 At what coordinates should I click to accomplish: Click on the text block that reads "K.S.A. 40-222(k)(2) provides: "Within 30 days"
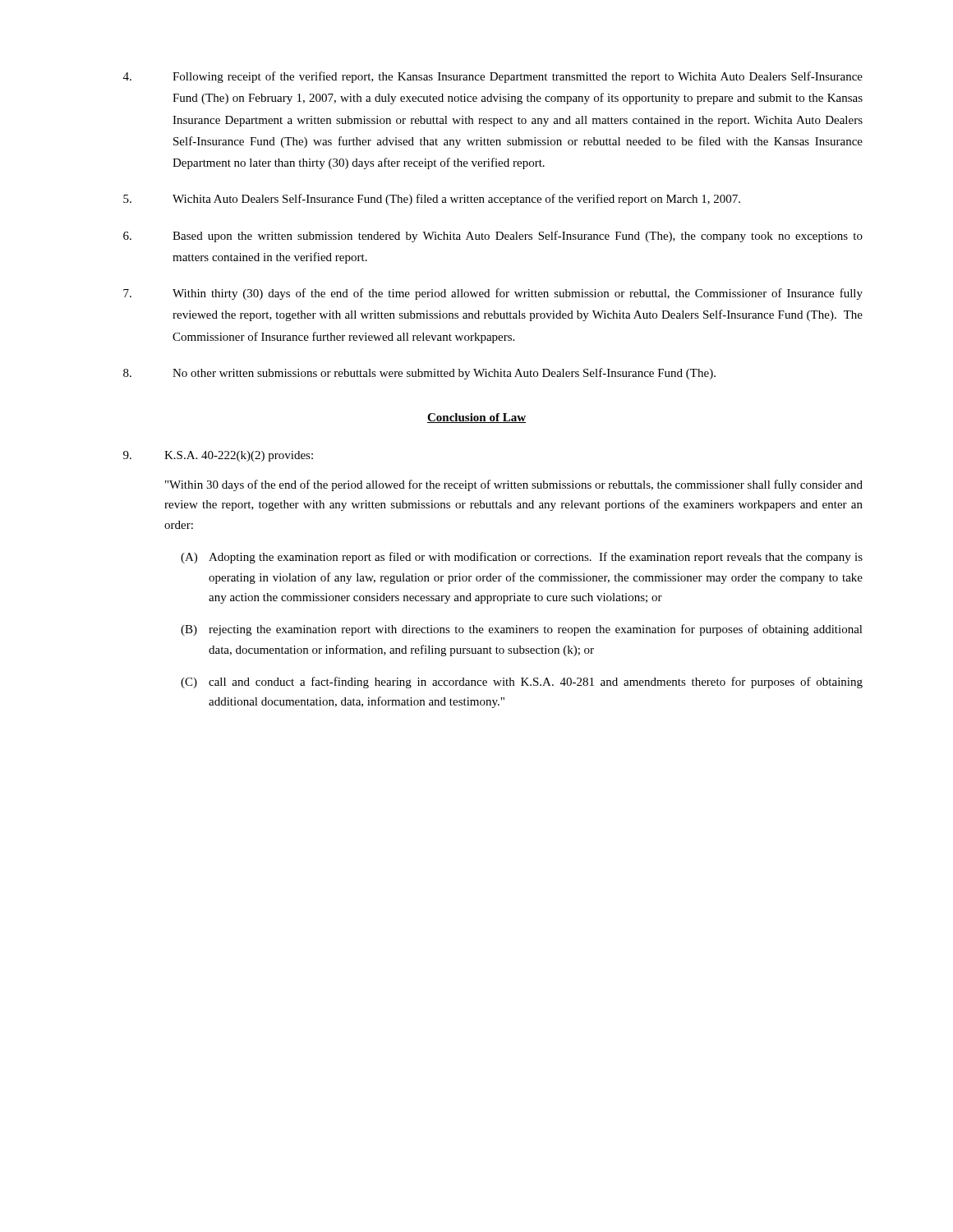coord(476,584)
